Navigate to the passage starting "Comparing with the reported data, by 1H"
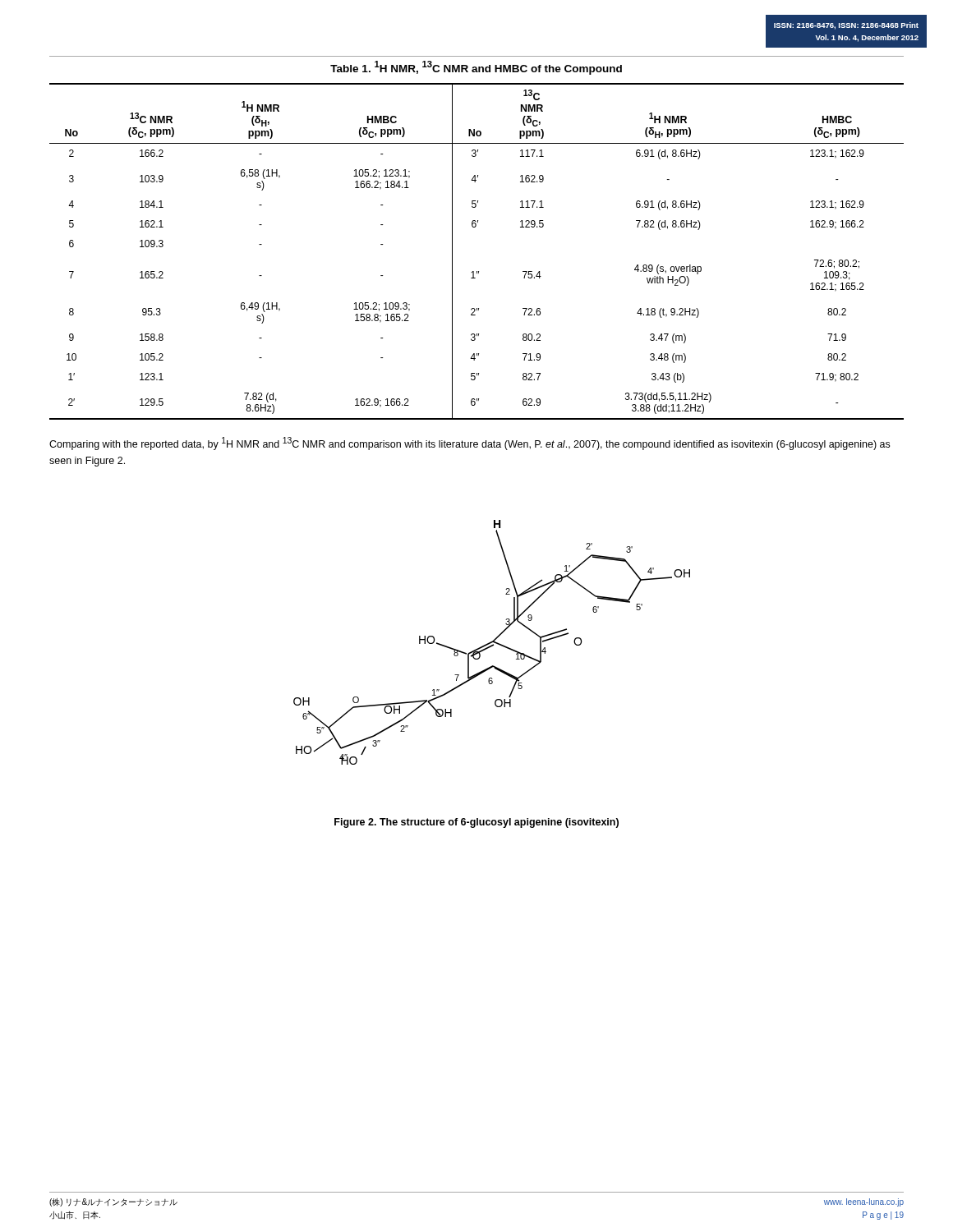The height and width of the screenshot is (1232, 953). 470,452
